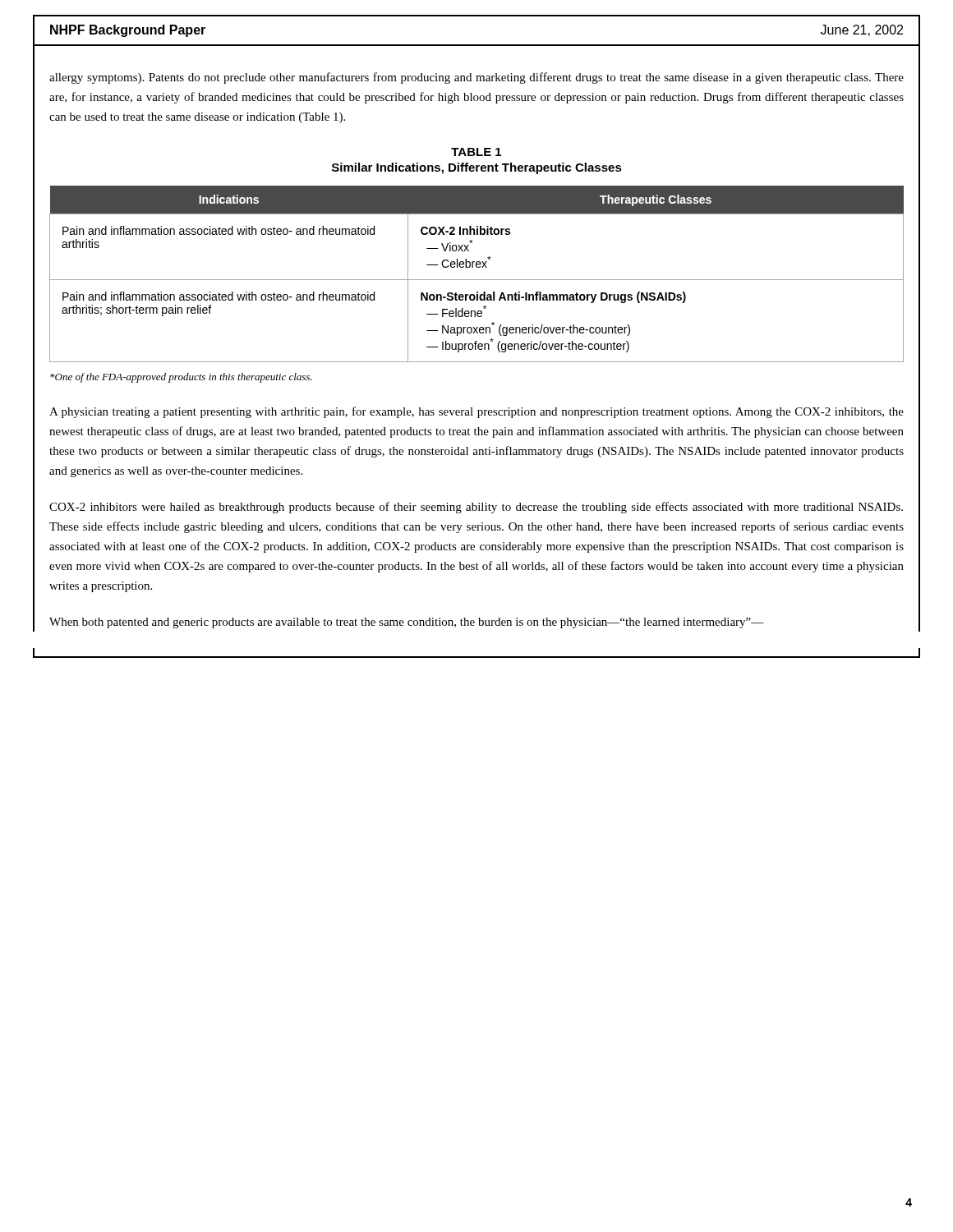Locate the section header containing "Similar Indications, Different Therapeutic Classes"
This screenshot has height=1232, width=953.
click(x=476, y=167)
